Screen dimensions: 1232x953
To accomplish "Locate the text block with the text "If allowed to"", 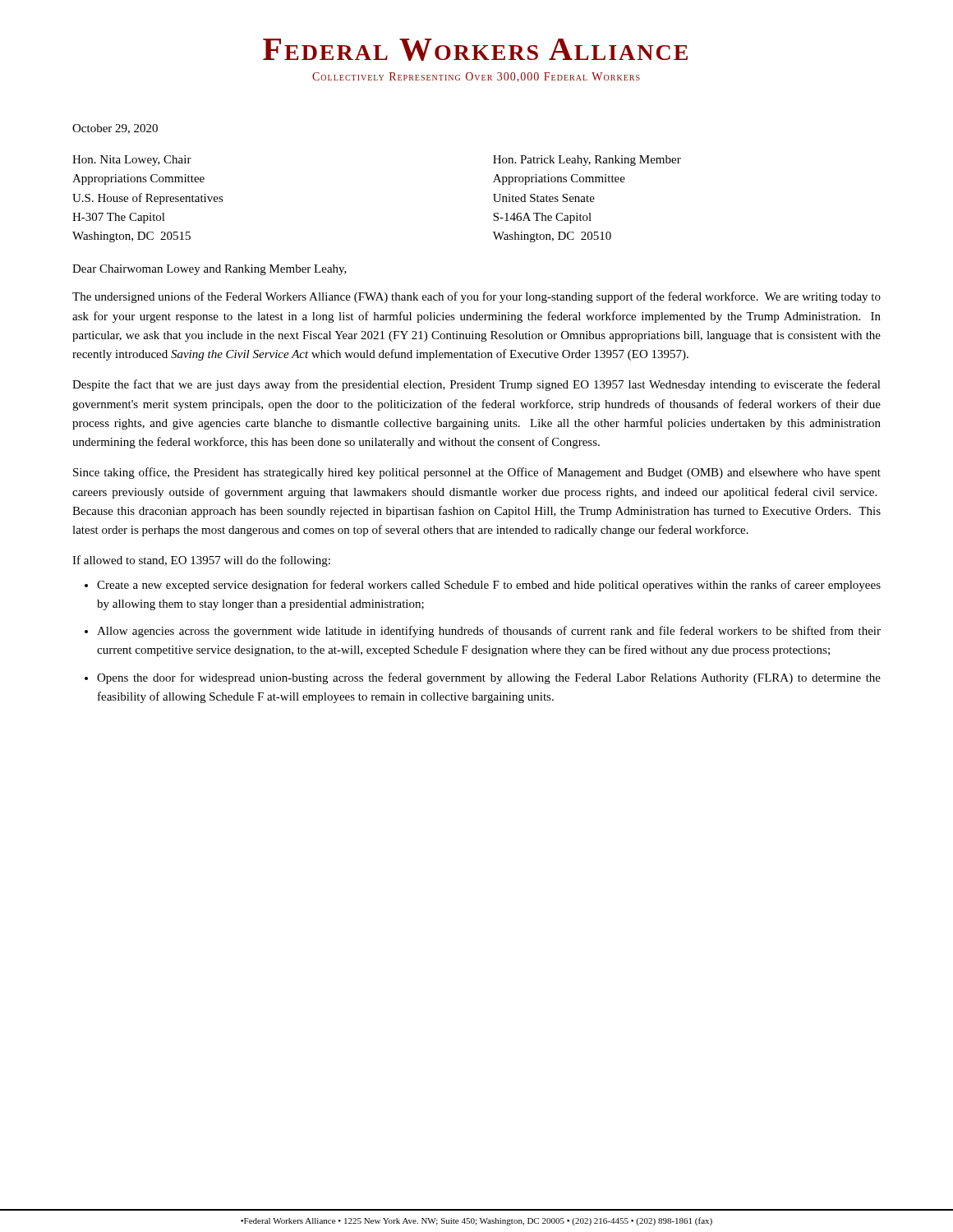I will (x=202, y=560).
